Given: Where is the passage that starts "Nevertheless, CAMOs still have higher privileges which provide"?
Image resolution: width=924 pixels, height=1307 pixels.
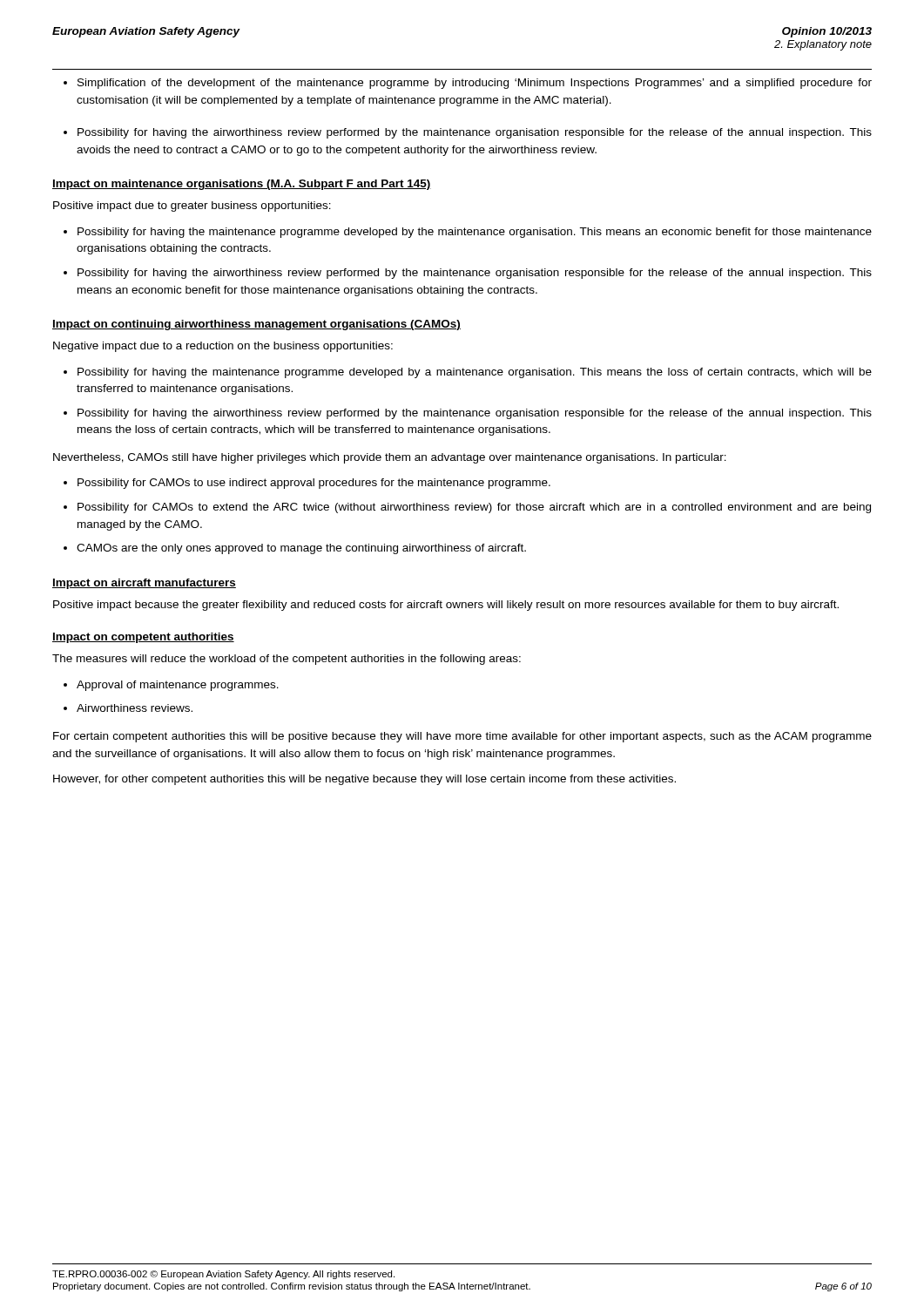Looking at the screenshot, I should pyautogui.click(x=462, y=457).
